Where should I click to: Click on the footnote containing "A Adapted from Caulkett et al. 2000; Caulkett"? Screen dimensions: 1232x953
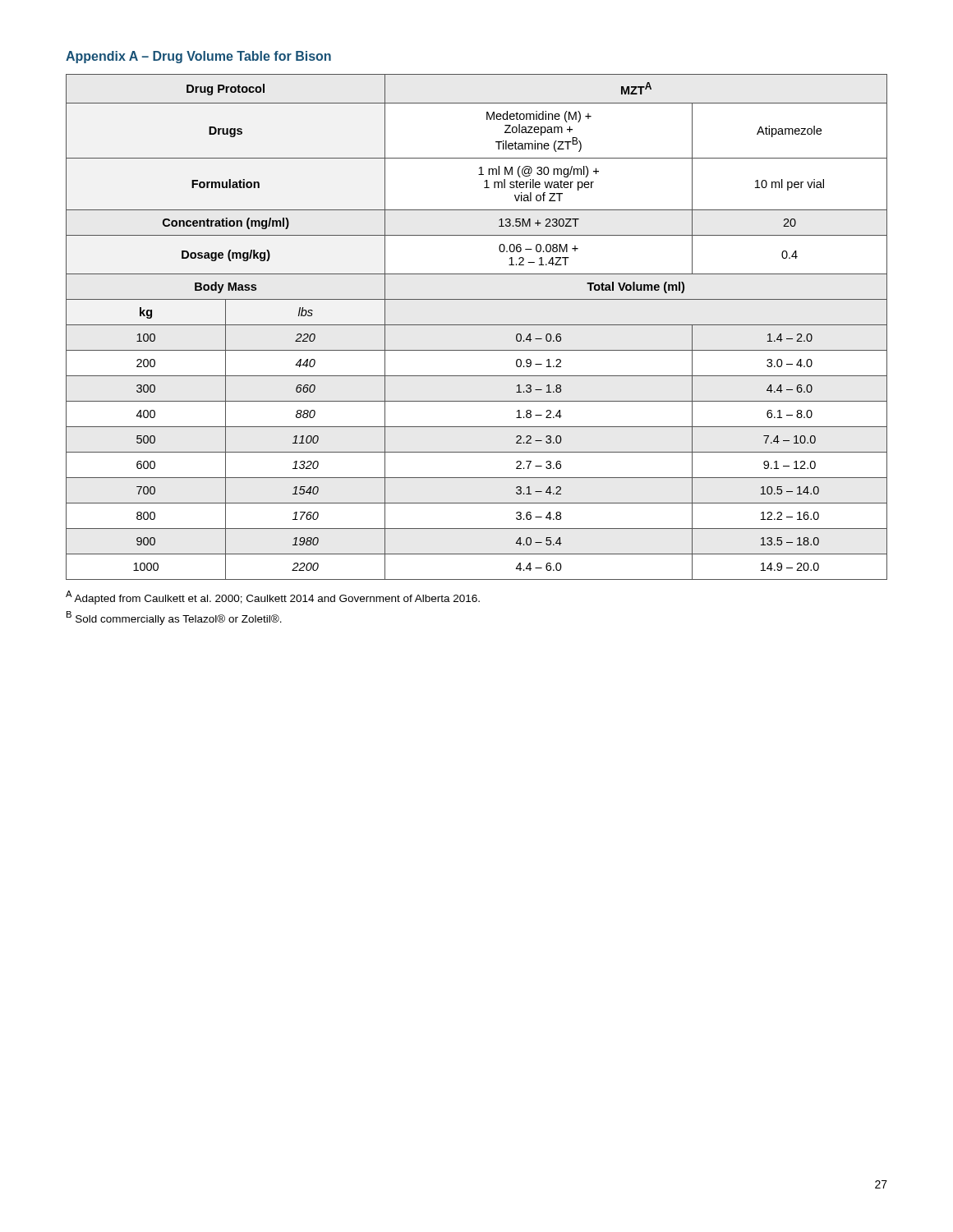pos(273,596)
